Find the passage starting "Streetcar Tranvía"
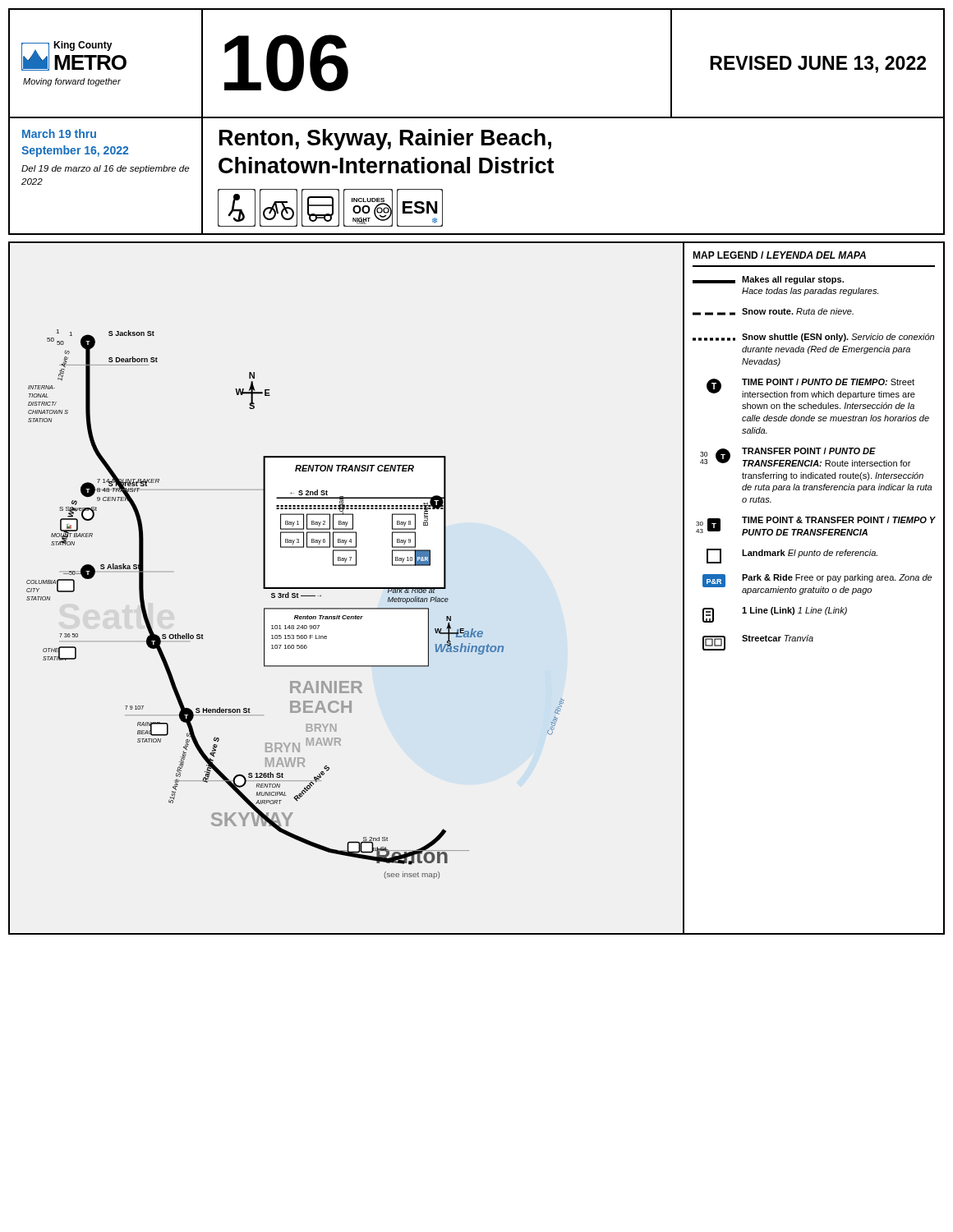 [753, 642]
